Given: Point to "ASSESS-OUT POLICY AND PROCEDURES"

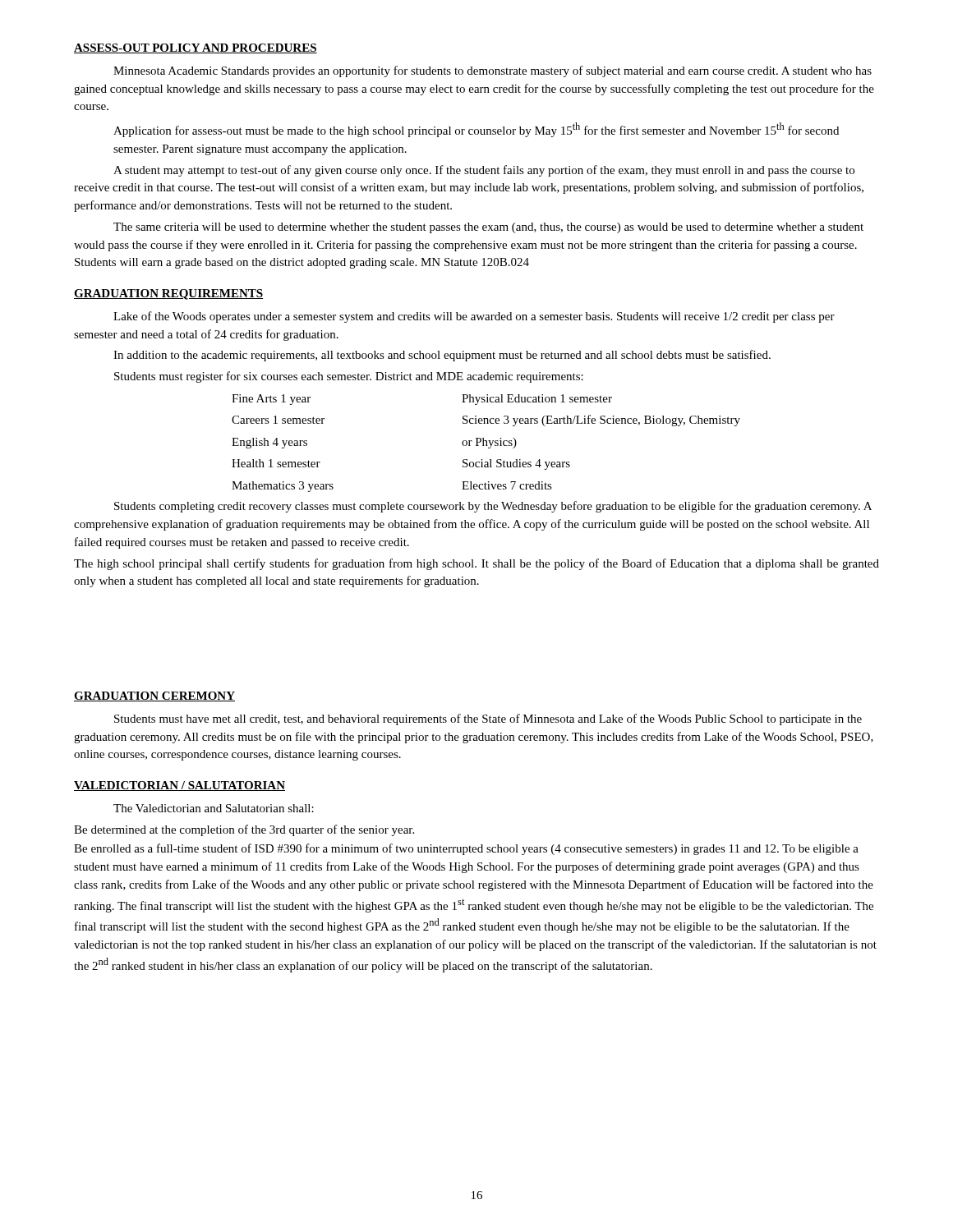Looking at the screenshot, I should tap(195, 48).
